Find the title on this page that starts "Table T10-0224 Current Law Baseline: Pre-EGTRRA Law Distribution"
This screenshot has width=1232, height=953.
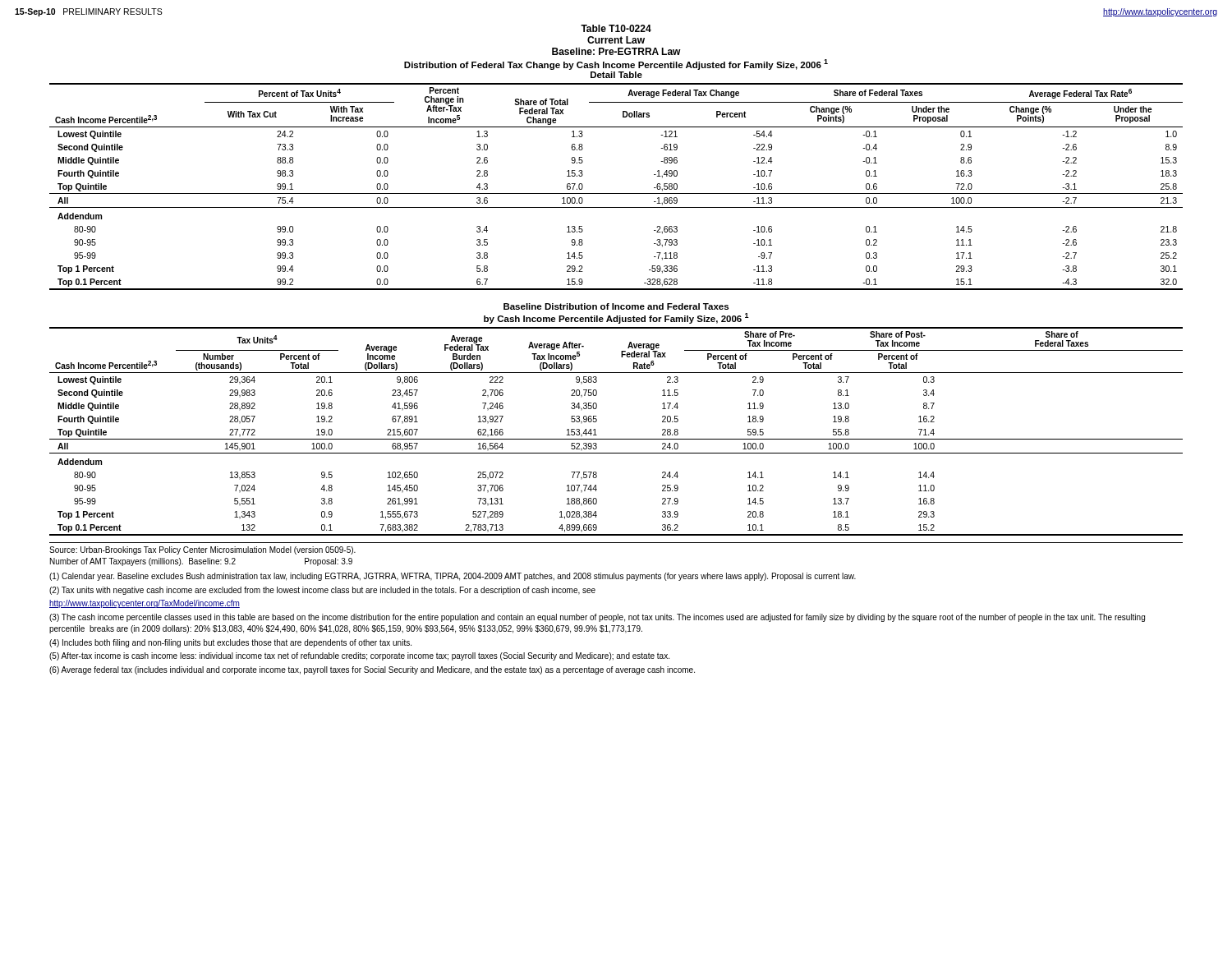point(616,51)
